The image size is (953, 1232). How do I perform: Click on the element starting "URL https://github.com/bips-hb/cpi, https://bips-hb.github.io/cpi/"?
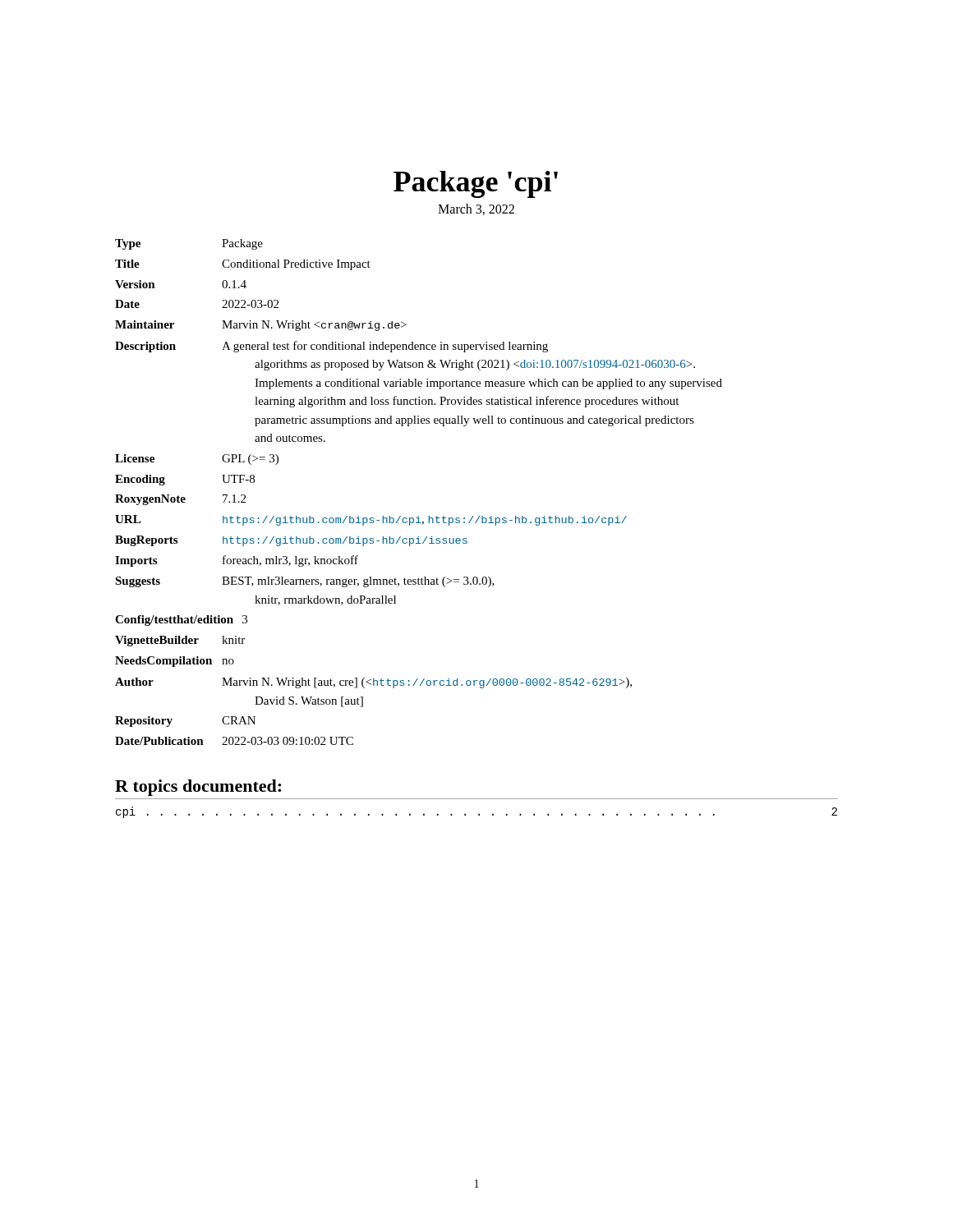pyautogui.click(x=371, y=520)
